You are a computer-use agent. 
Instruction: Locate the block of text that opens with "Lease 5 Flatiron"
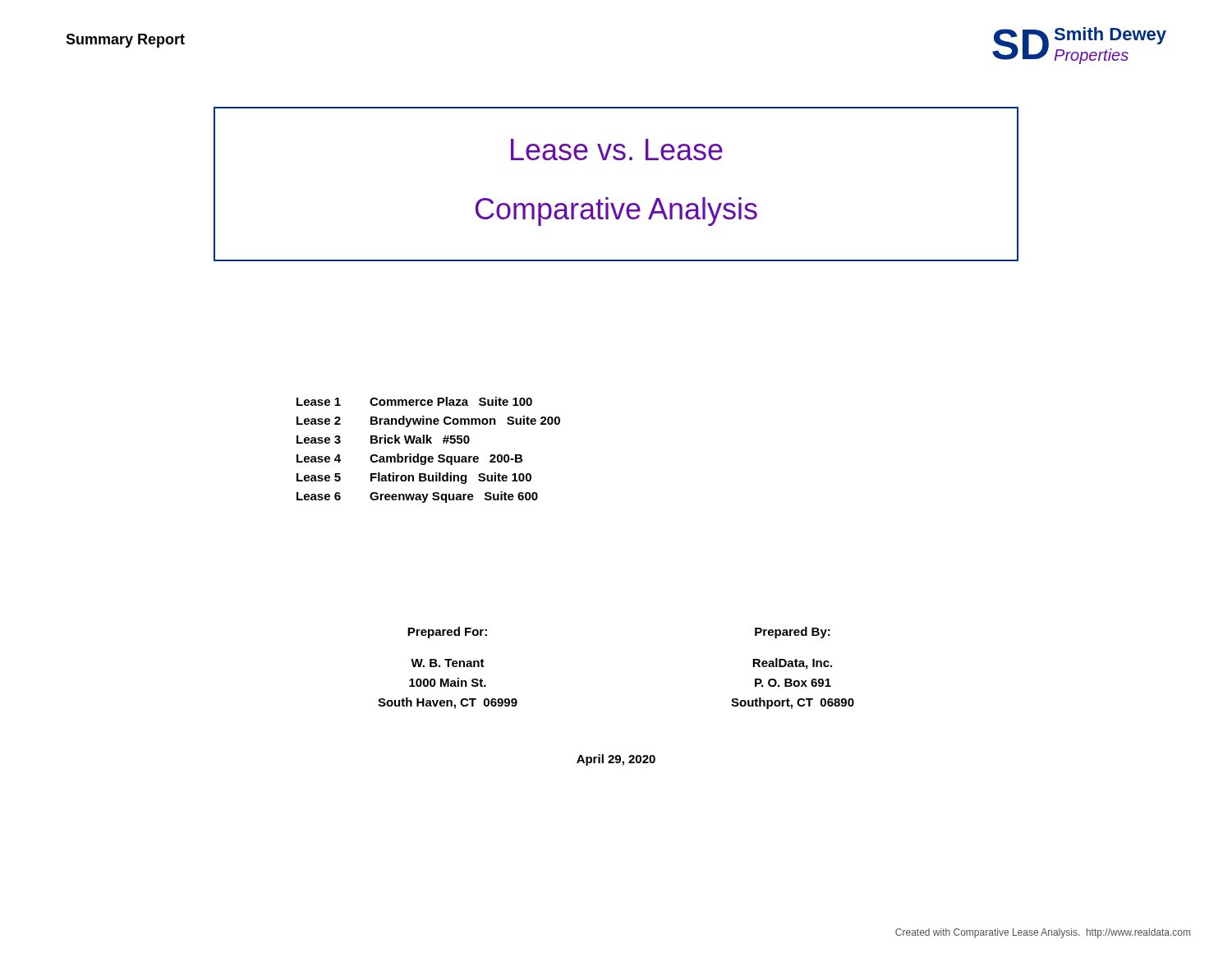(414, 477)
